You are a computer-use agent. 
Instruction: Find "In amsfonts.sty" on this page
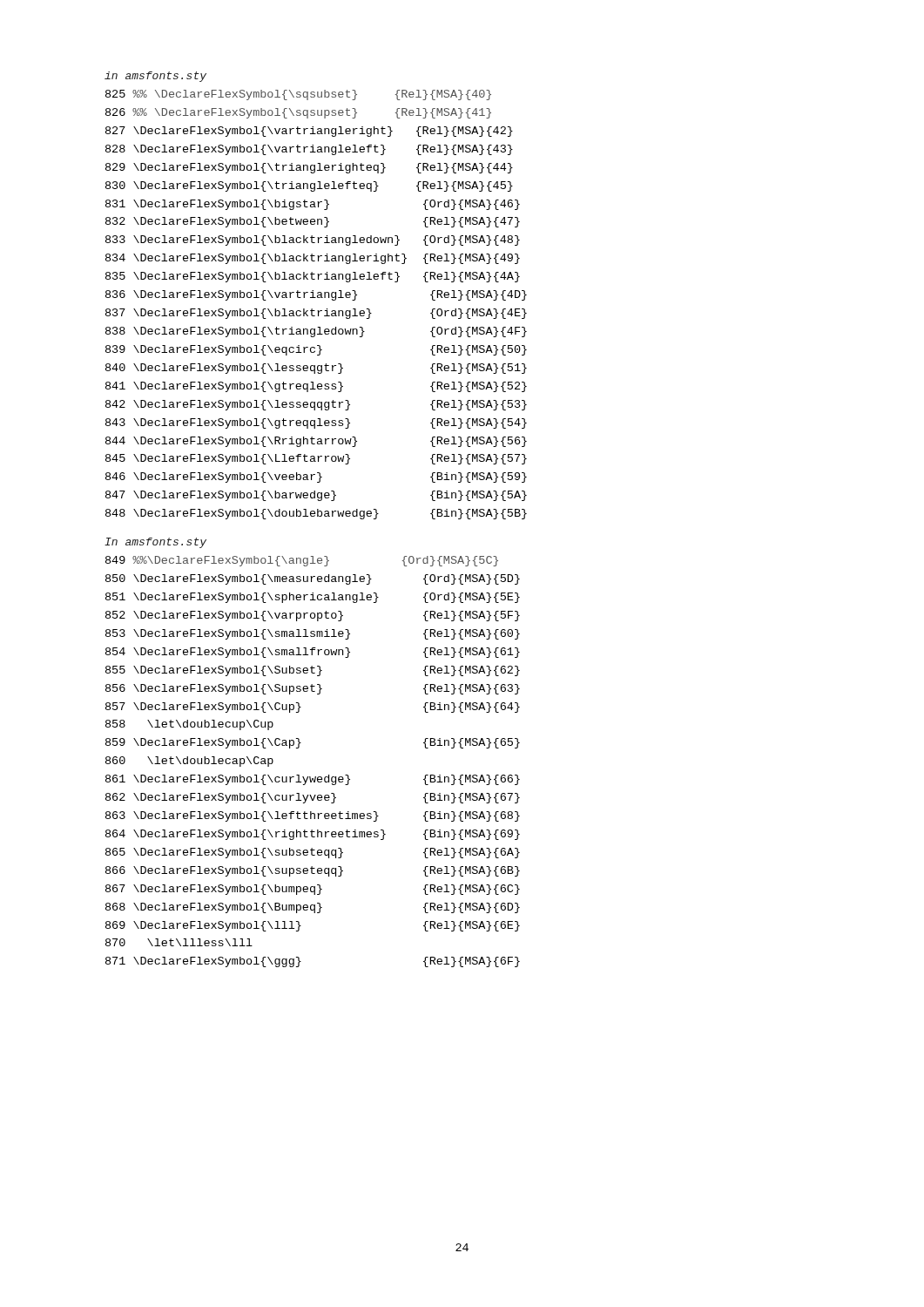point(155,543)
